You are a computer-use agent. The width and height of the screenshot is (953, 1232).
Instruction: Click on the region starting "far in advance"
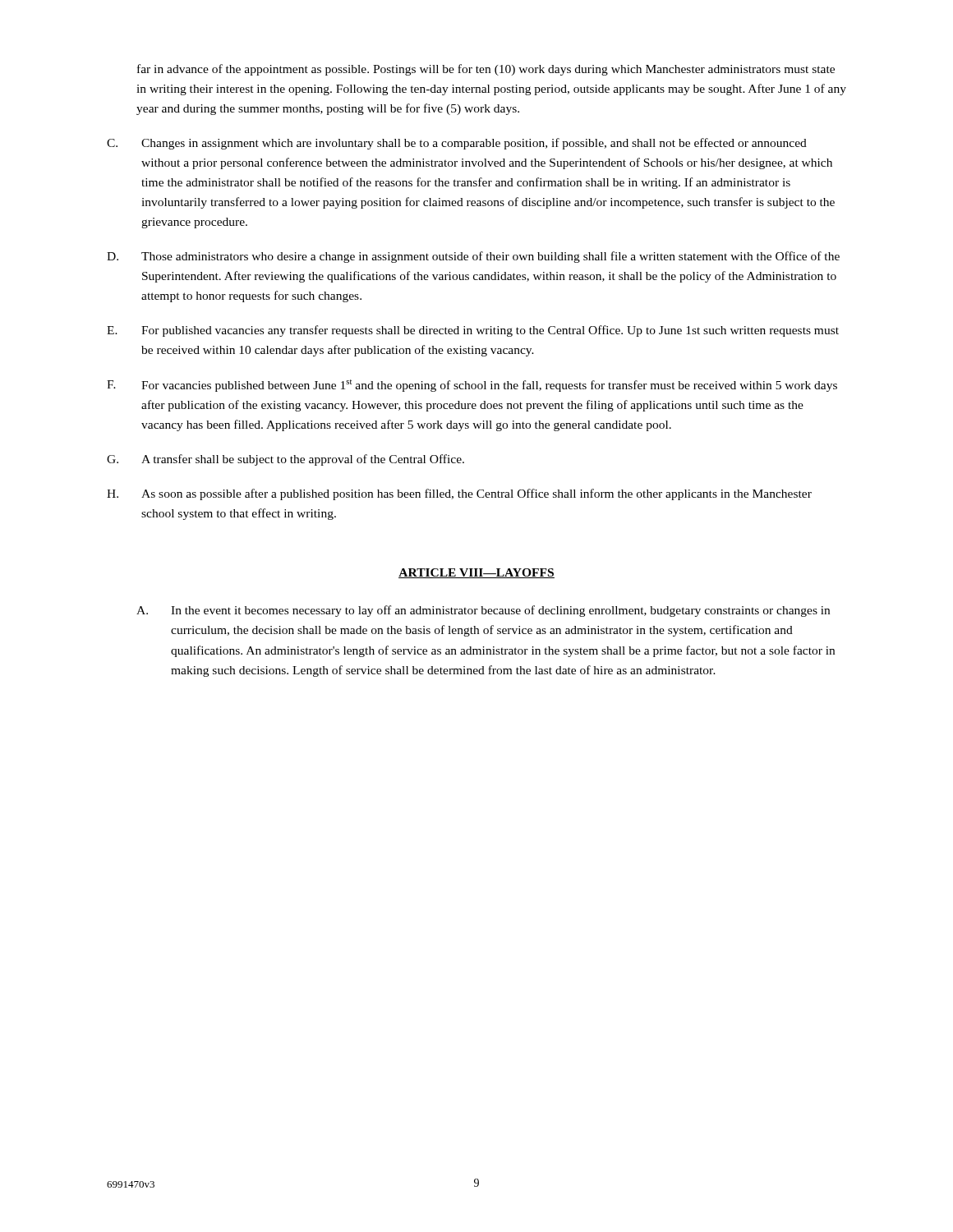click(x=491, y=88)
